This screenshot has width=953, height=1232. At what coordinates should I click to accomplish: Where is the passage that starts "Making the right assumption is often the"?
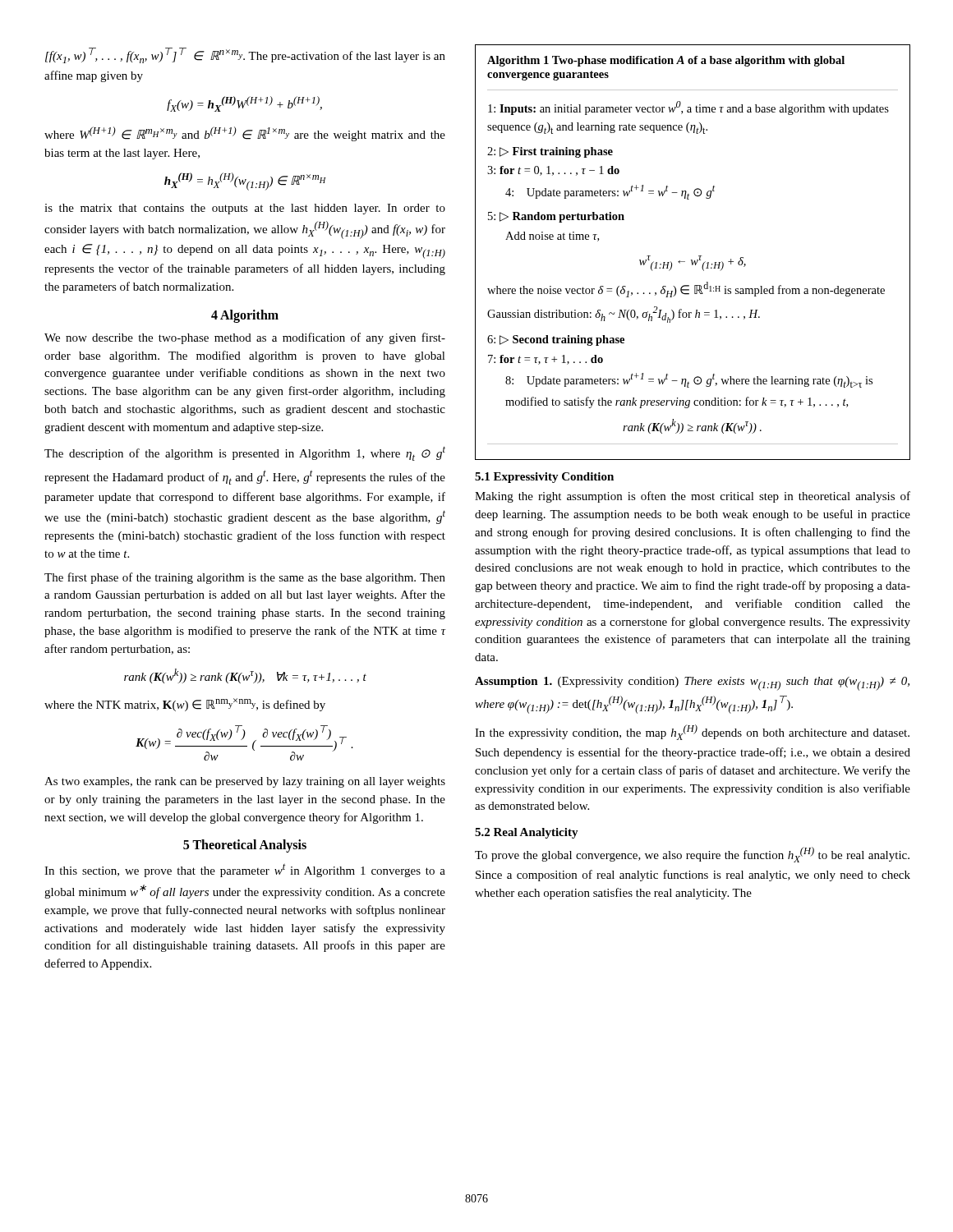pos(693,577)
